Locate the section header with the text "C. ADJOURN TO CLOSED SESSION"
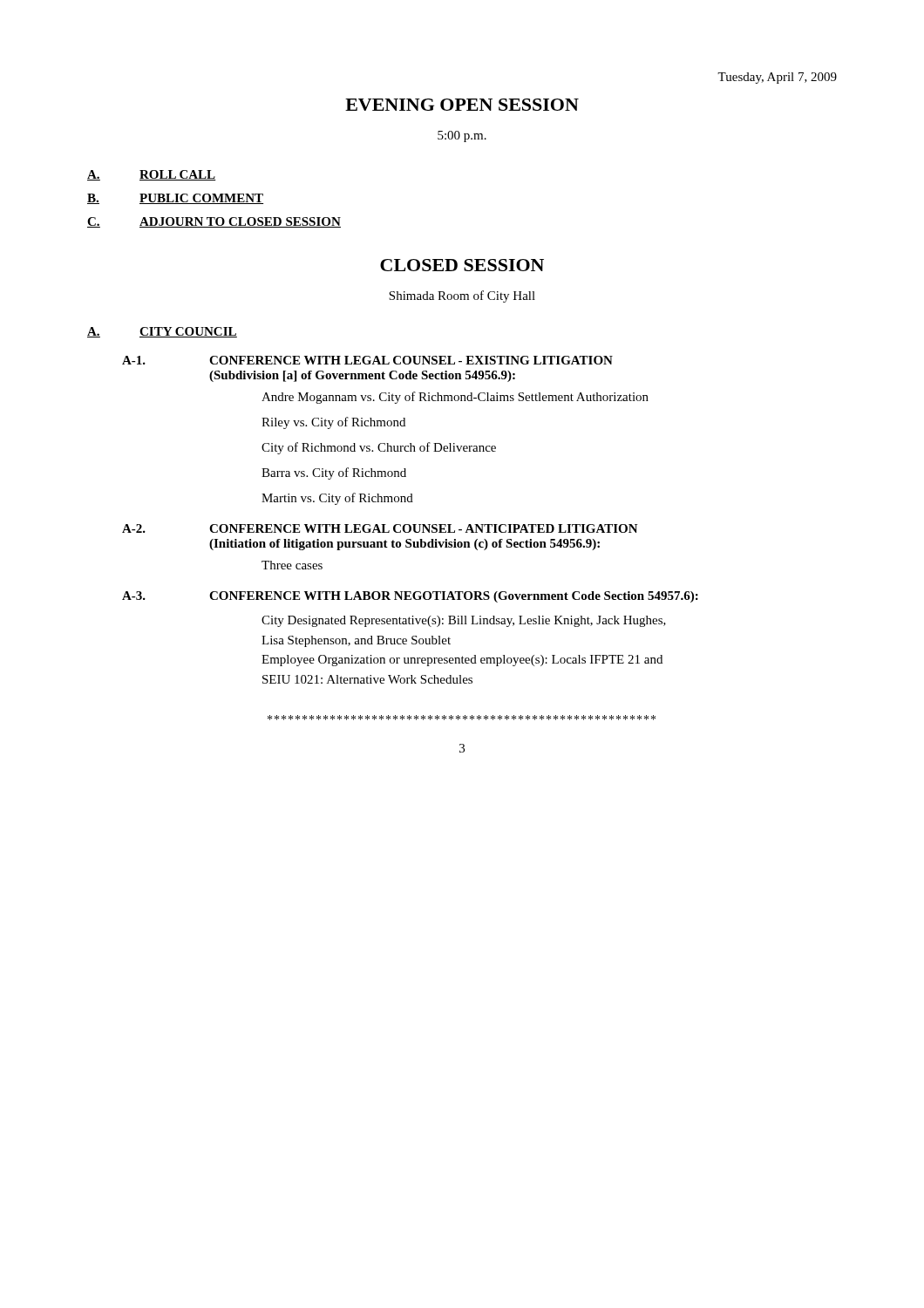The height and width of the screenshot is (1308, 924). pyautogui.click(x=214, y=222)
